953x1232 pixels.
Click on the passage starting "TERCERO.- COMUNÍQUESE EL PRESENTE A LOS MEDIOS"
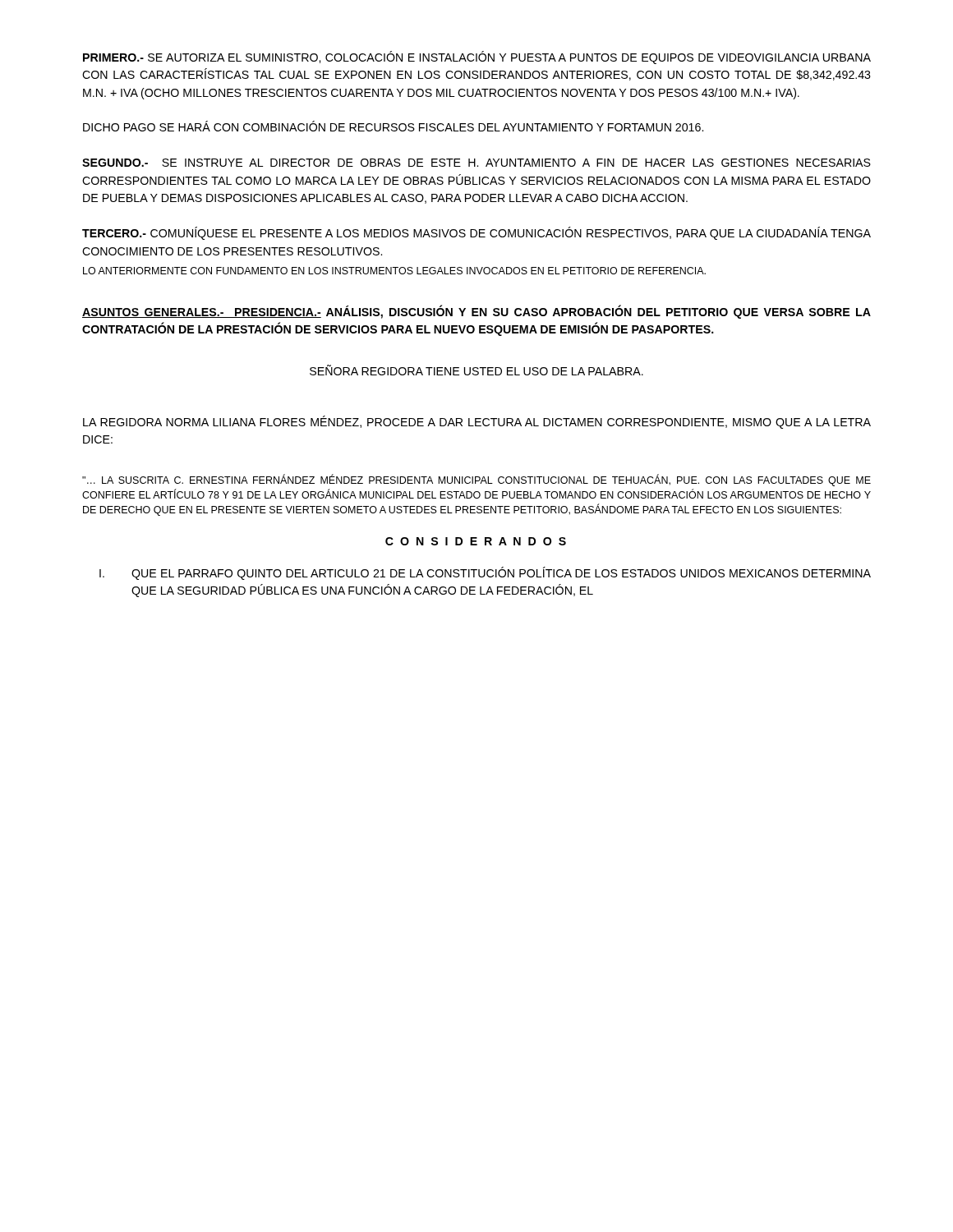476,243
